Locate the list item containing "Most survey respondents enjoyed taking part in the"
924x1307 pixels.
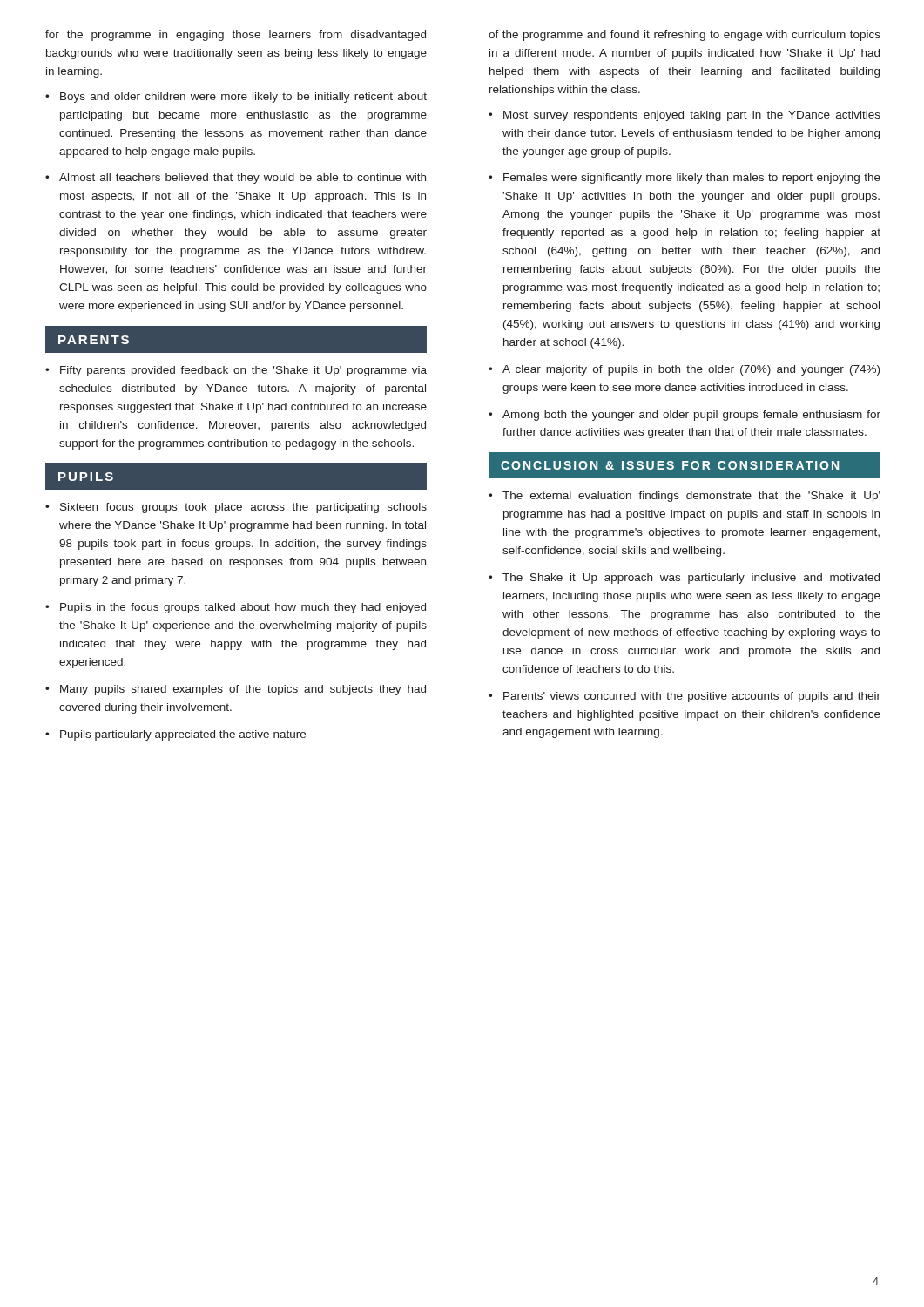click(691, 133)
